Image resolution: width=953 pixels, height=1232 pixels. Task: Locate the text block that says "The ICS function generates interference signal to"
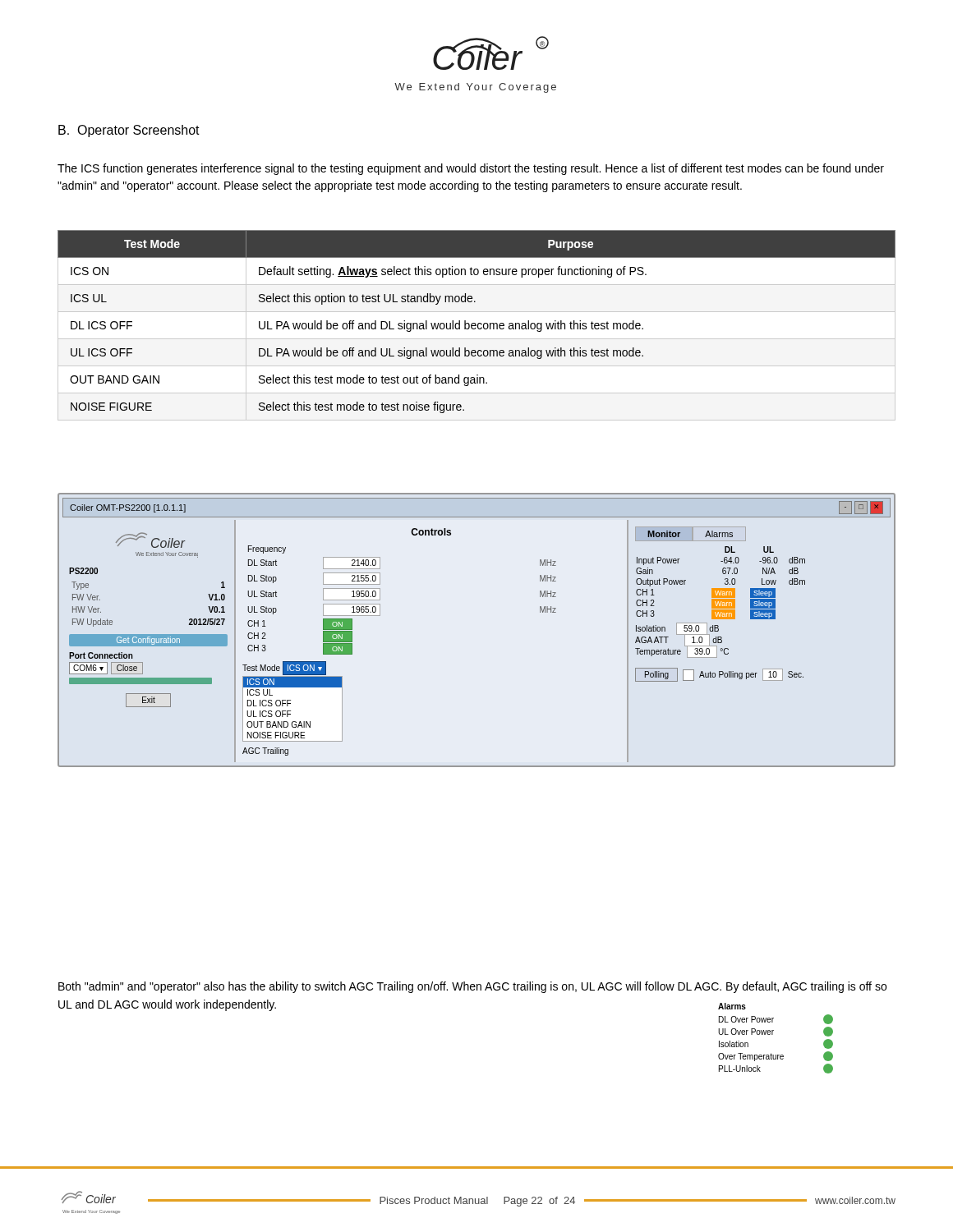(471, 177)
